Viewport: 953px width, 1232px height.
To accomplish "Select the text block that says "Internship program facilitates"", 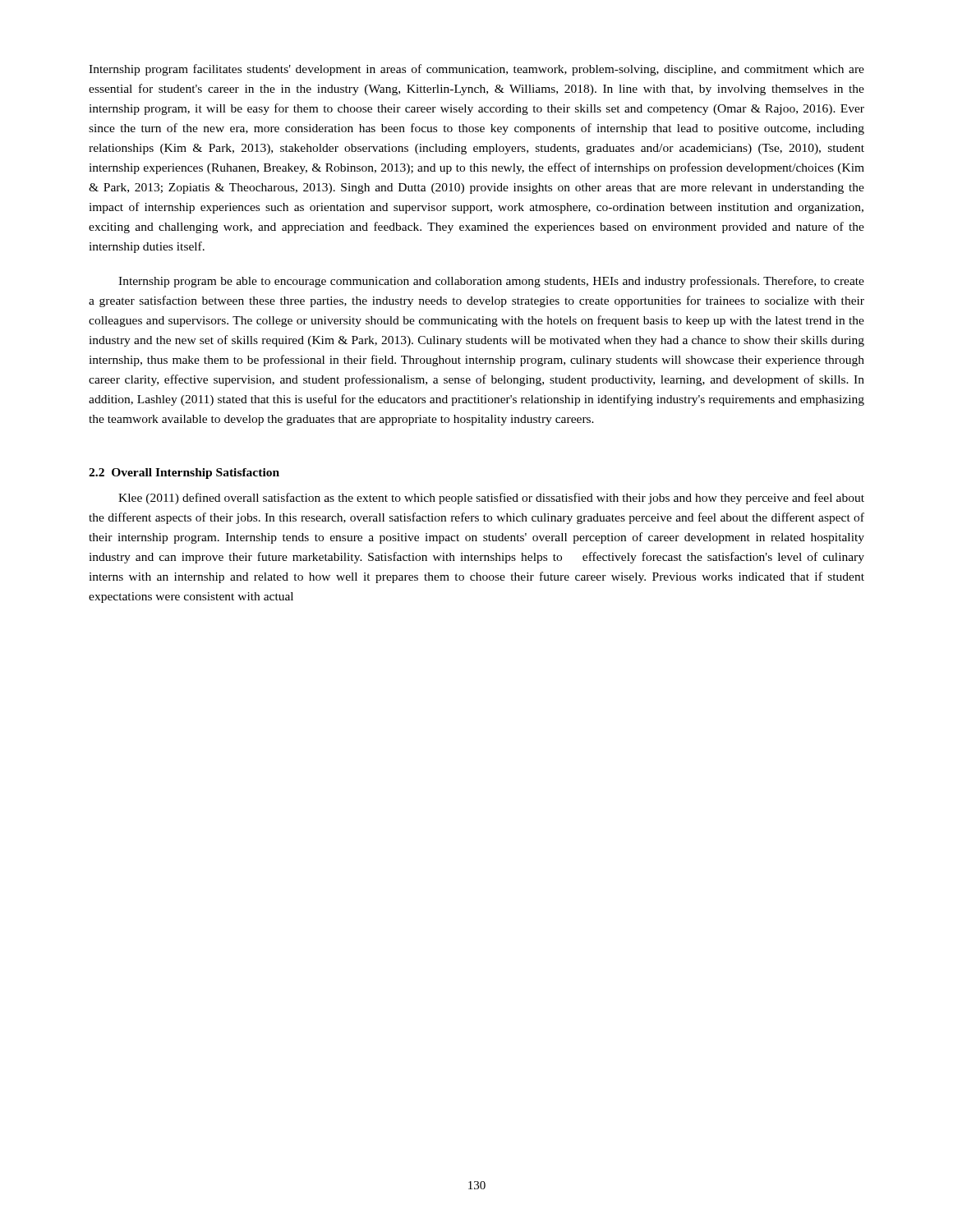I will (x=476, y=157).
